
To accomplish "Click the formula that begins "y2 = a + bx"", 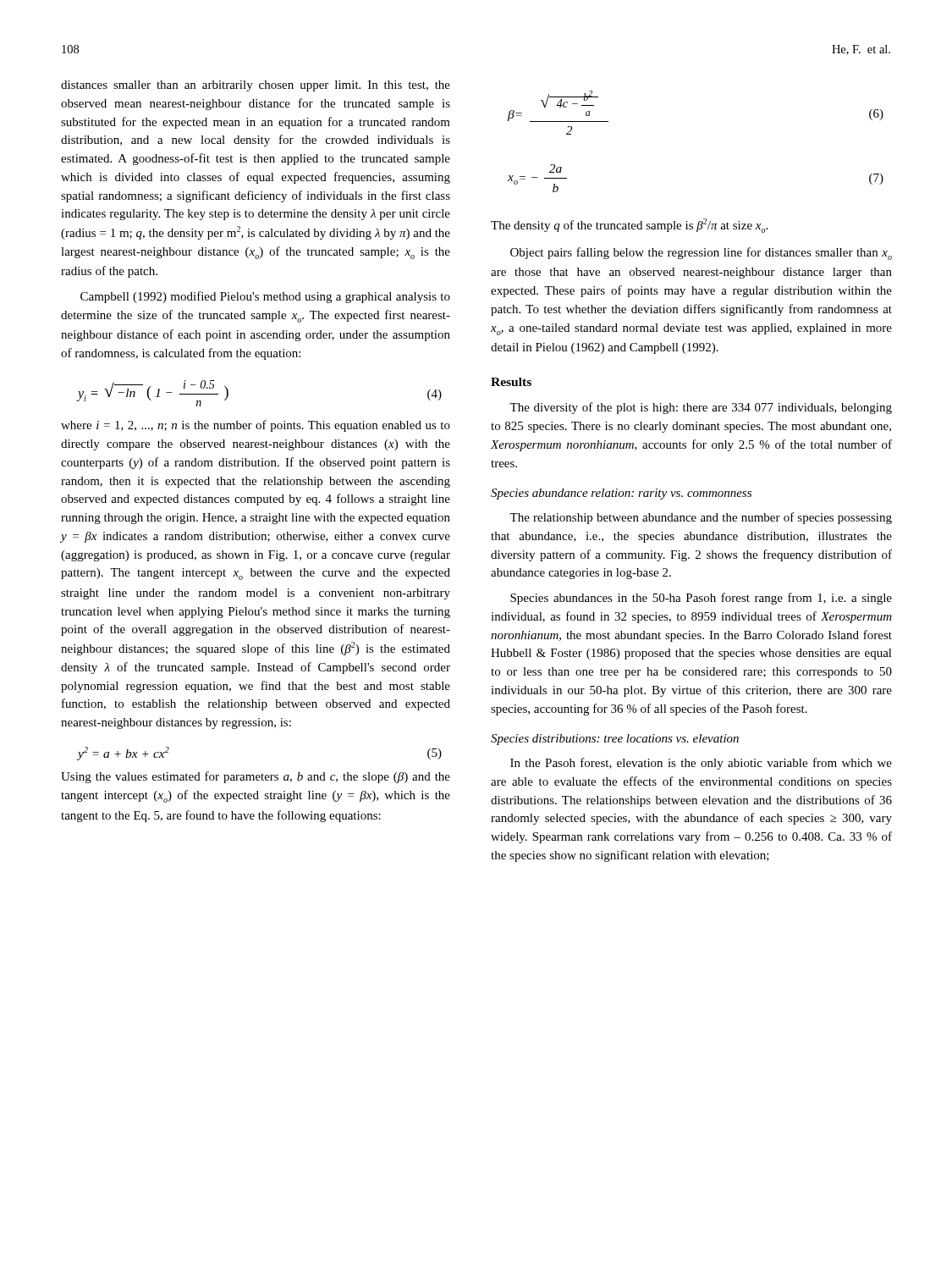I will click(x=117, y=753).
